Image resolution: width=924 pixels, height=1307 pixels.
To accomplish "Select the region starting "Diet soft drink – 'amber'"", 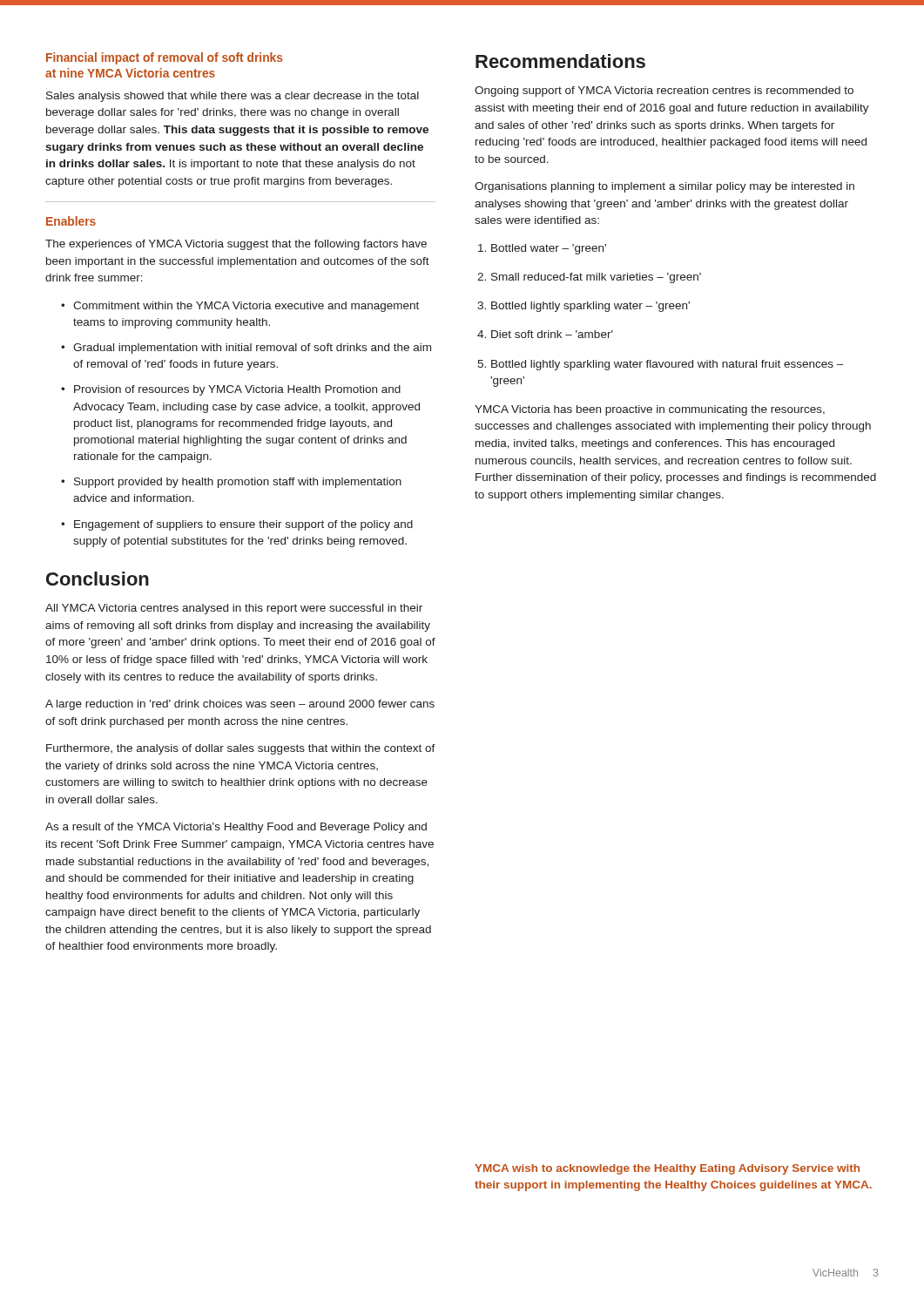I will pyautogui.click(x=545, y=334).
